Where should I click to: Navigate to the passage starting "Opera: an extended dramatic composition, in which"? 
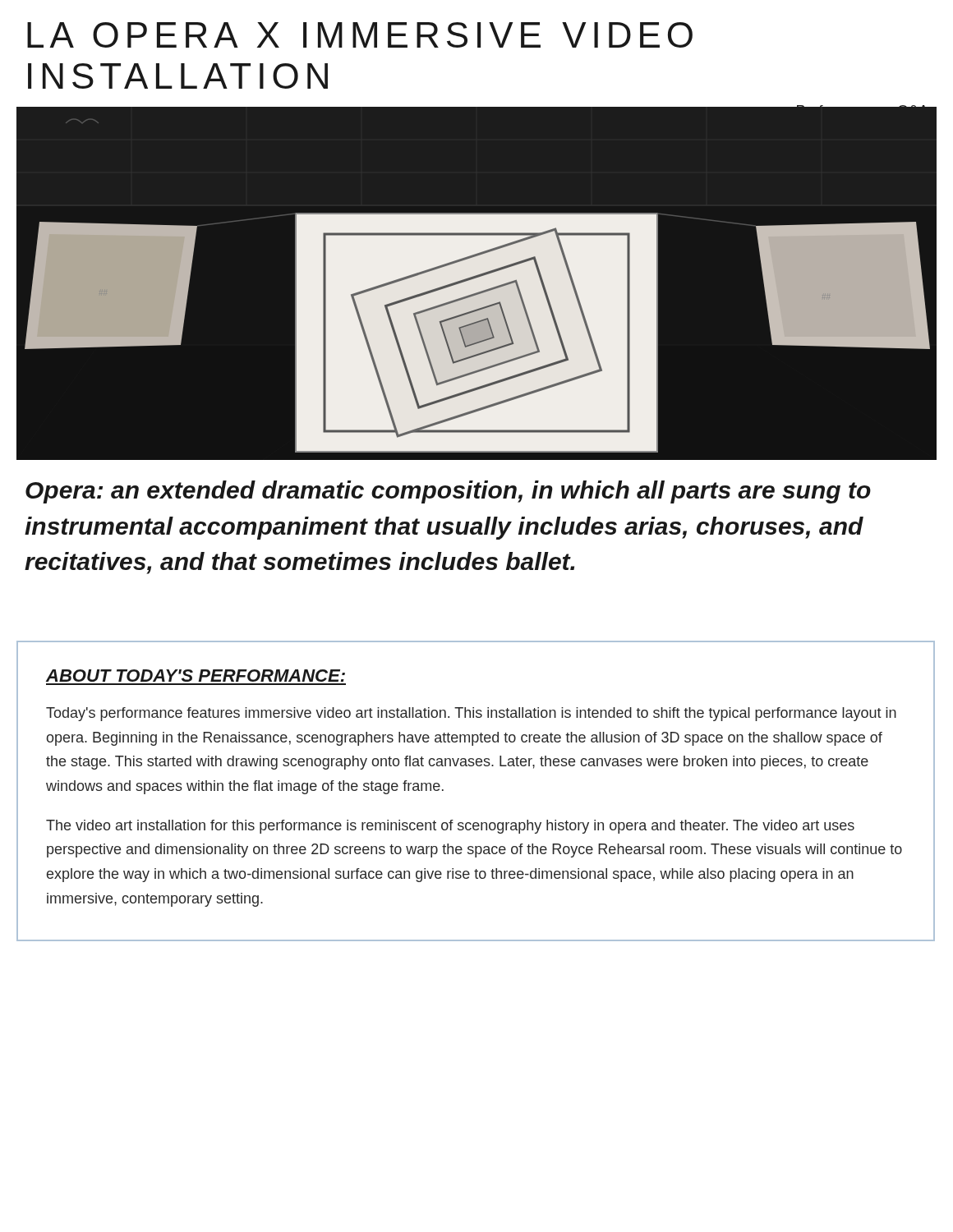click(x=468, y=526)
